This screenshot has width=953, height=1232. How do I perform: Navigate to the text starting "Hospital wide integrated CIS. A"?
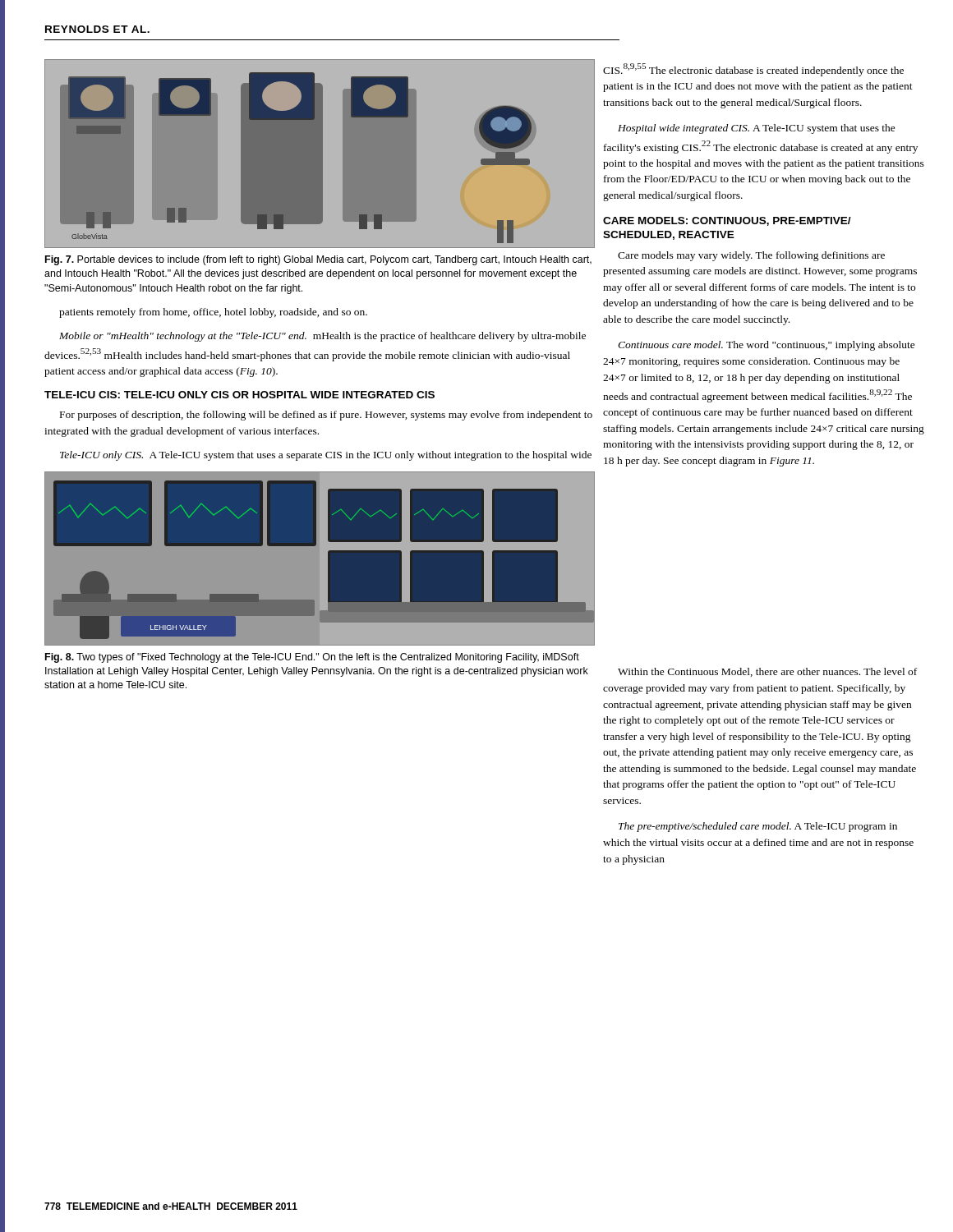click(x=764, y=162)
